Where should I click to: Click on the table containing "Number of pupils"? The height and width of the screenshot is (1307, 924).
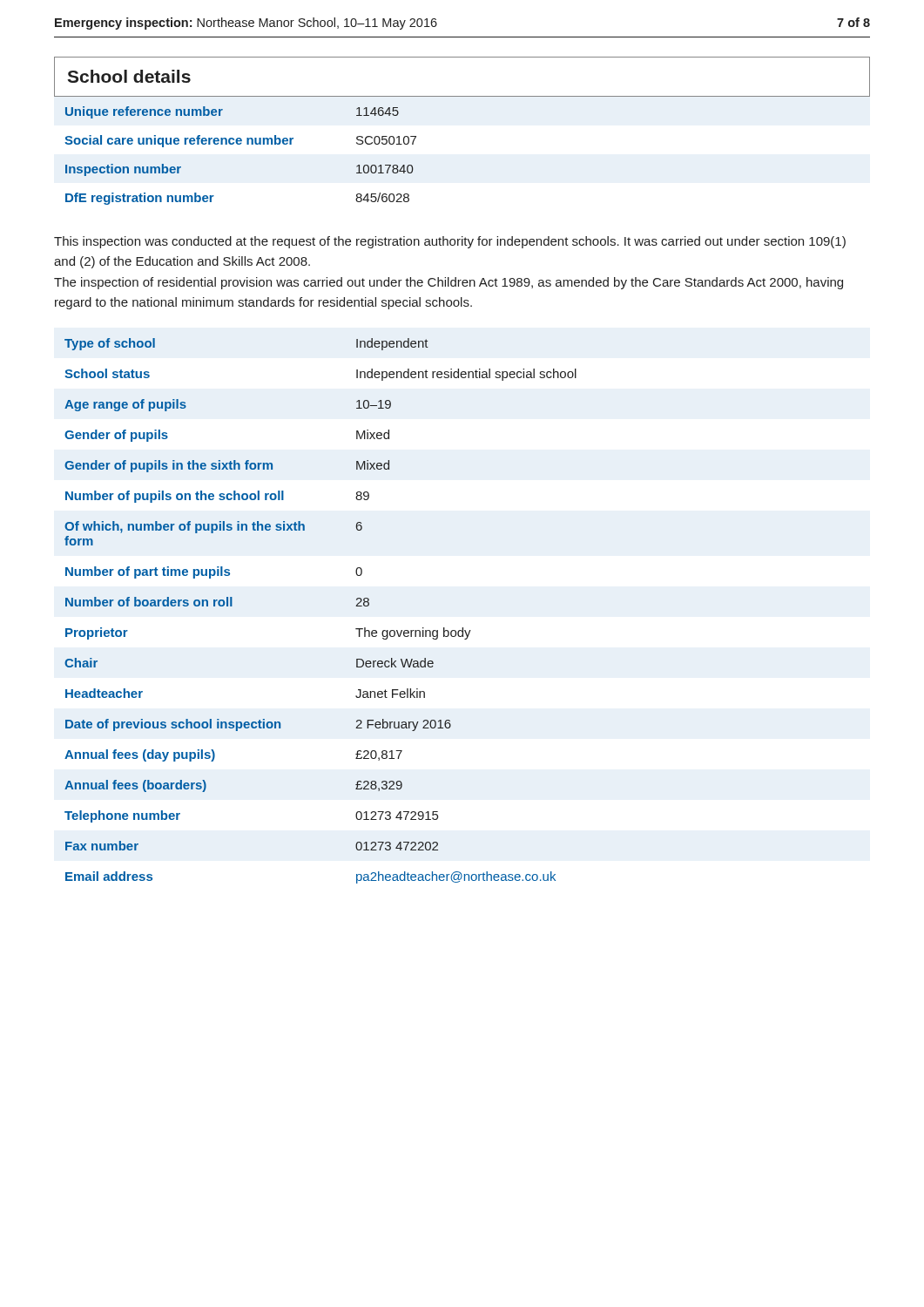462,610
